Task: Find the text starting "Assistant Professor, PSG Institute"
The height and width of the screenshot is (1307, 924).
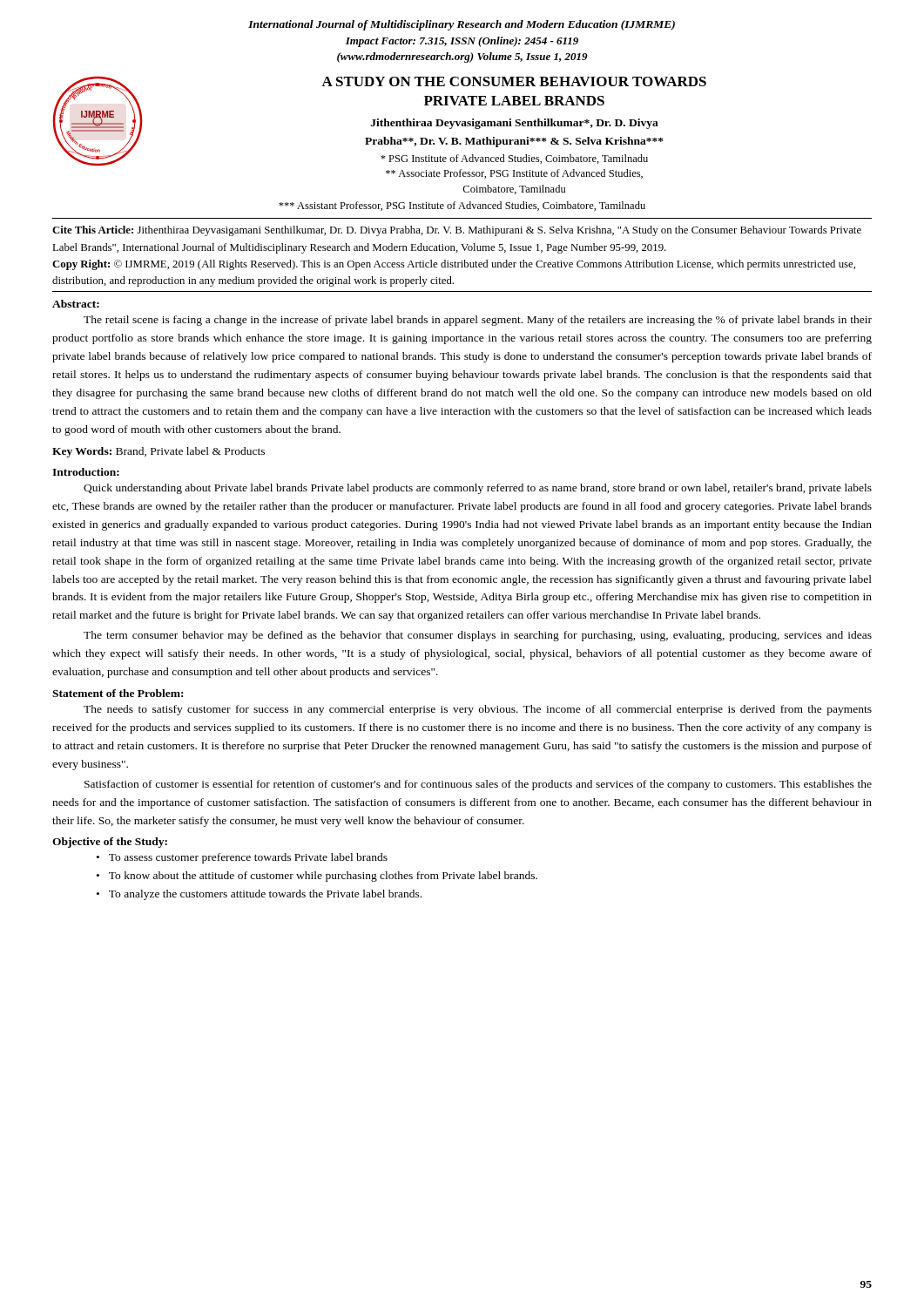Action: pyautogui.click(x=462, y=206)
